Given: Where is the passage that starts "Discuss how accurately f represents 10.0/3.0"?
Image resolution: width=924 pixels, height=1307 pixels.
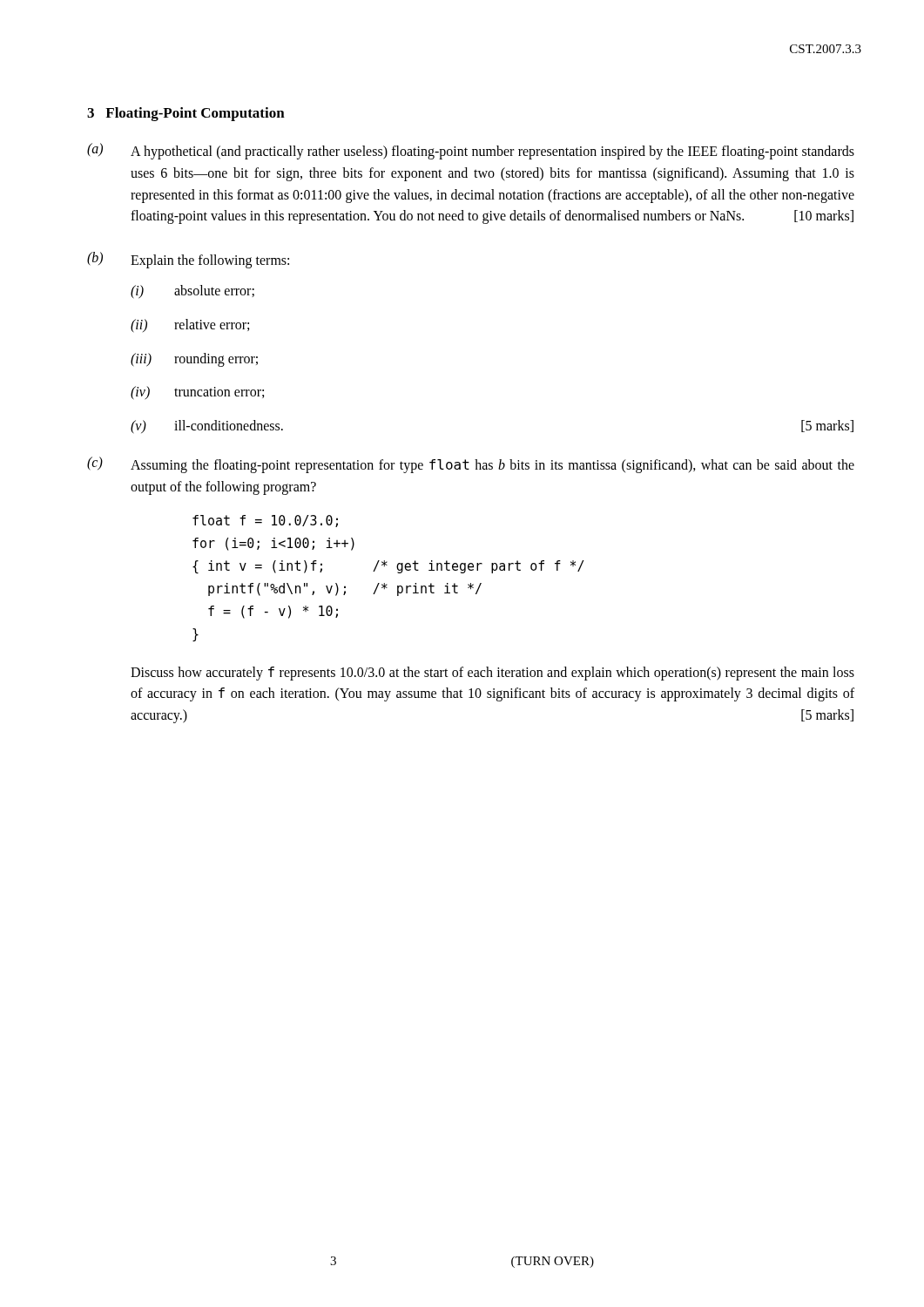Looking at the screenshot, I should (492, 695).
